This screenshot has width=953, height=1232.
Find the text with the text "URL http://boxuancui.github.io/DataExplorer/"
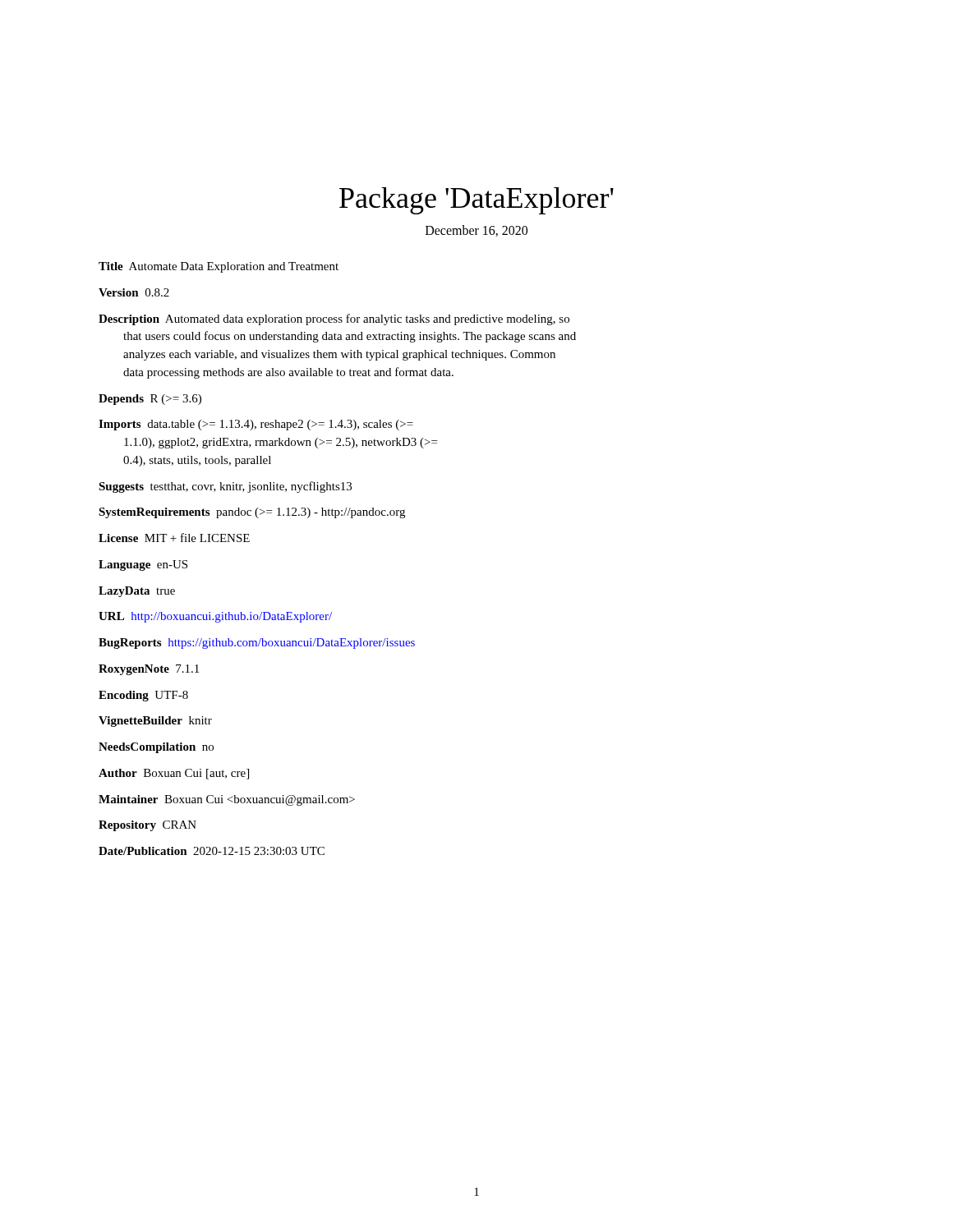tap(215, 616)
